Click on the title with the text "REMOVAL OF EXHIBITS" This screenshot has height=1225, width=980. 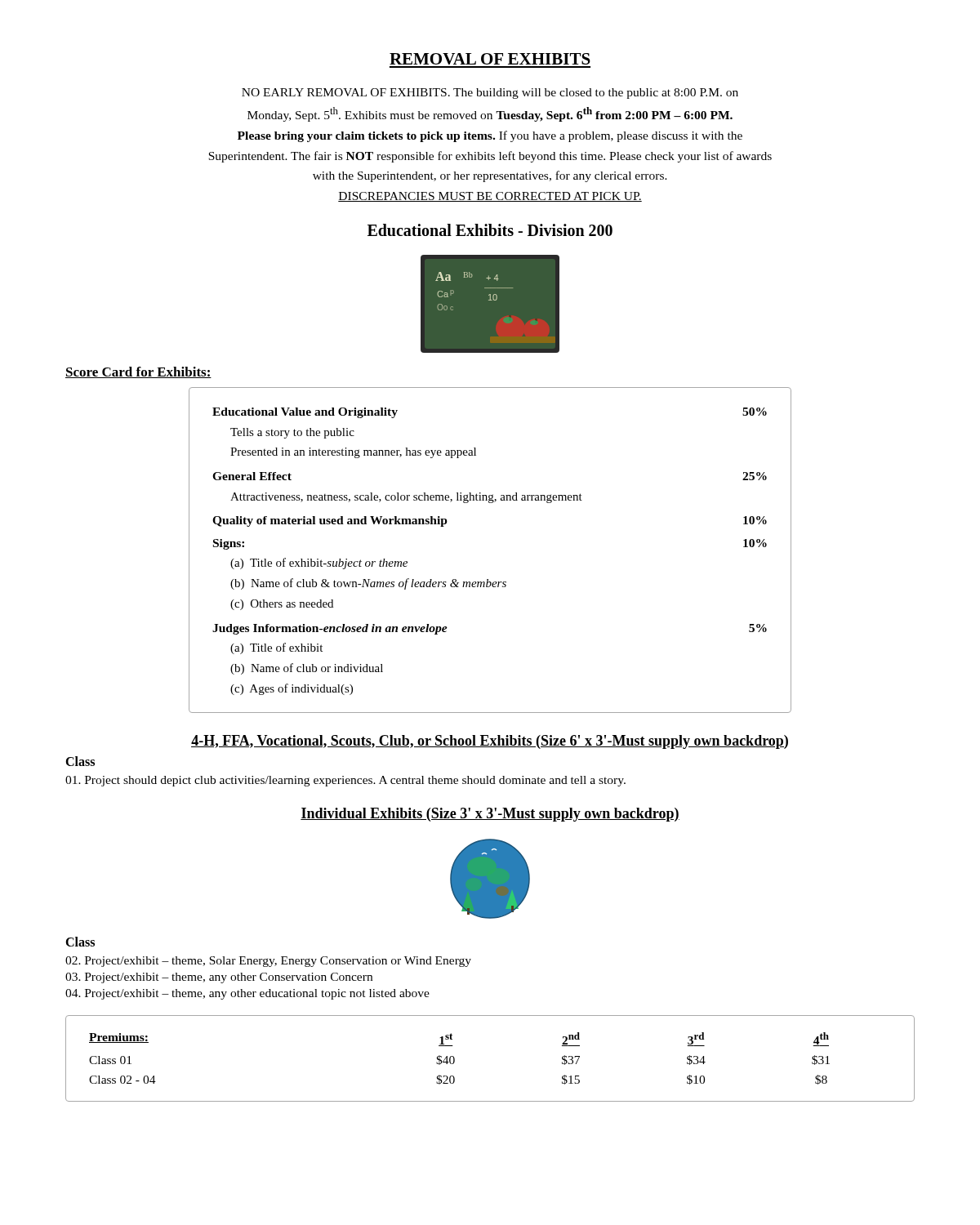click(x=490, y=59)
